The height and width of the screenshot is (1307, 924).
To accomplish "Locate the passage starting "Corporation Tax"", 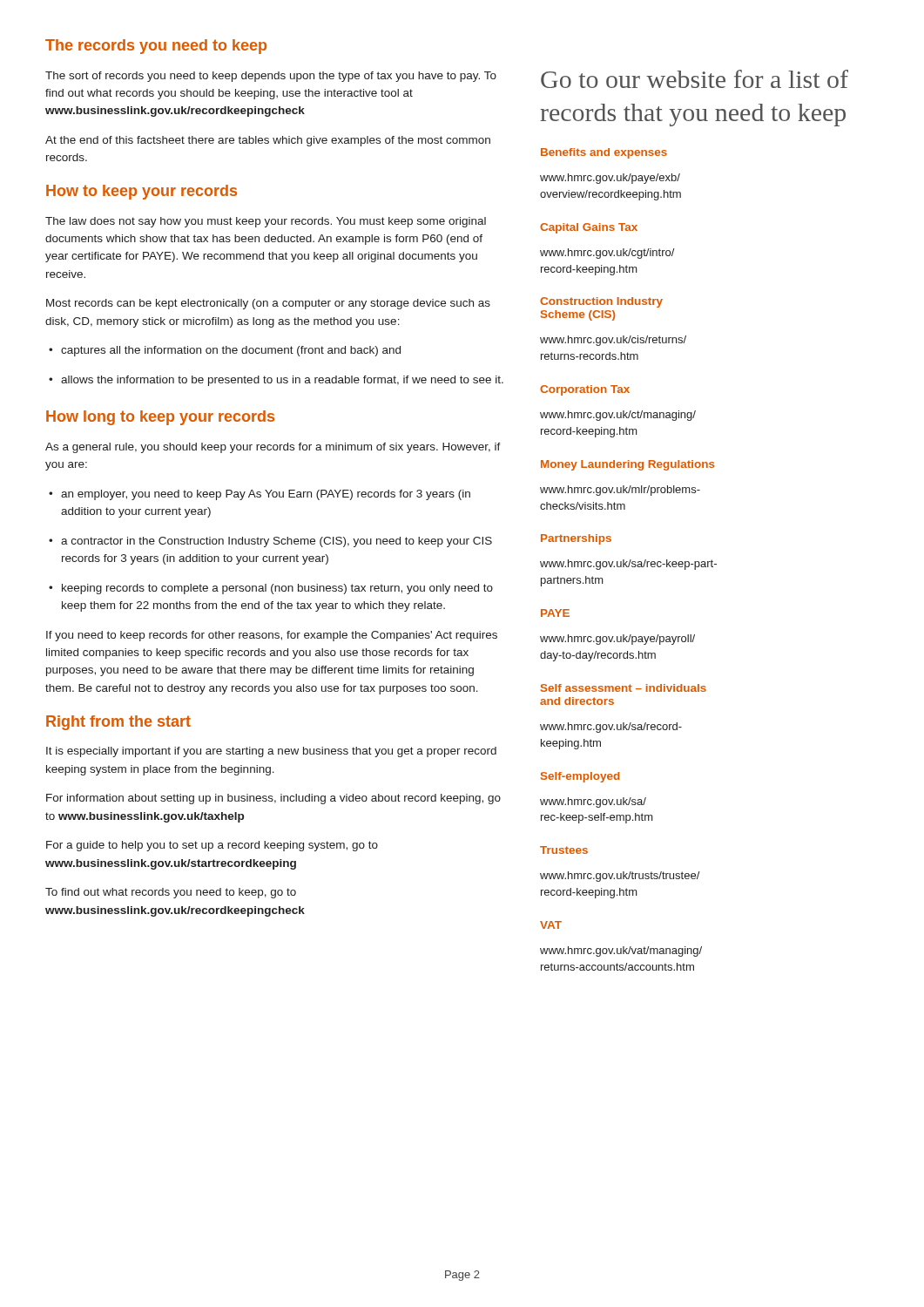I will click(x=585, y=390).
